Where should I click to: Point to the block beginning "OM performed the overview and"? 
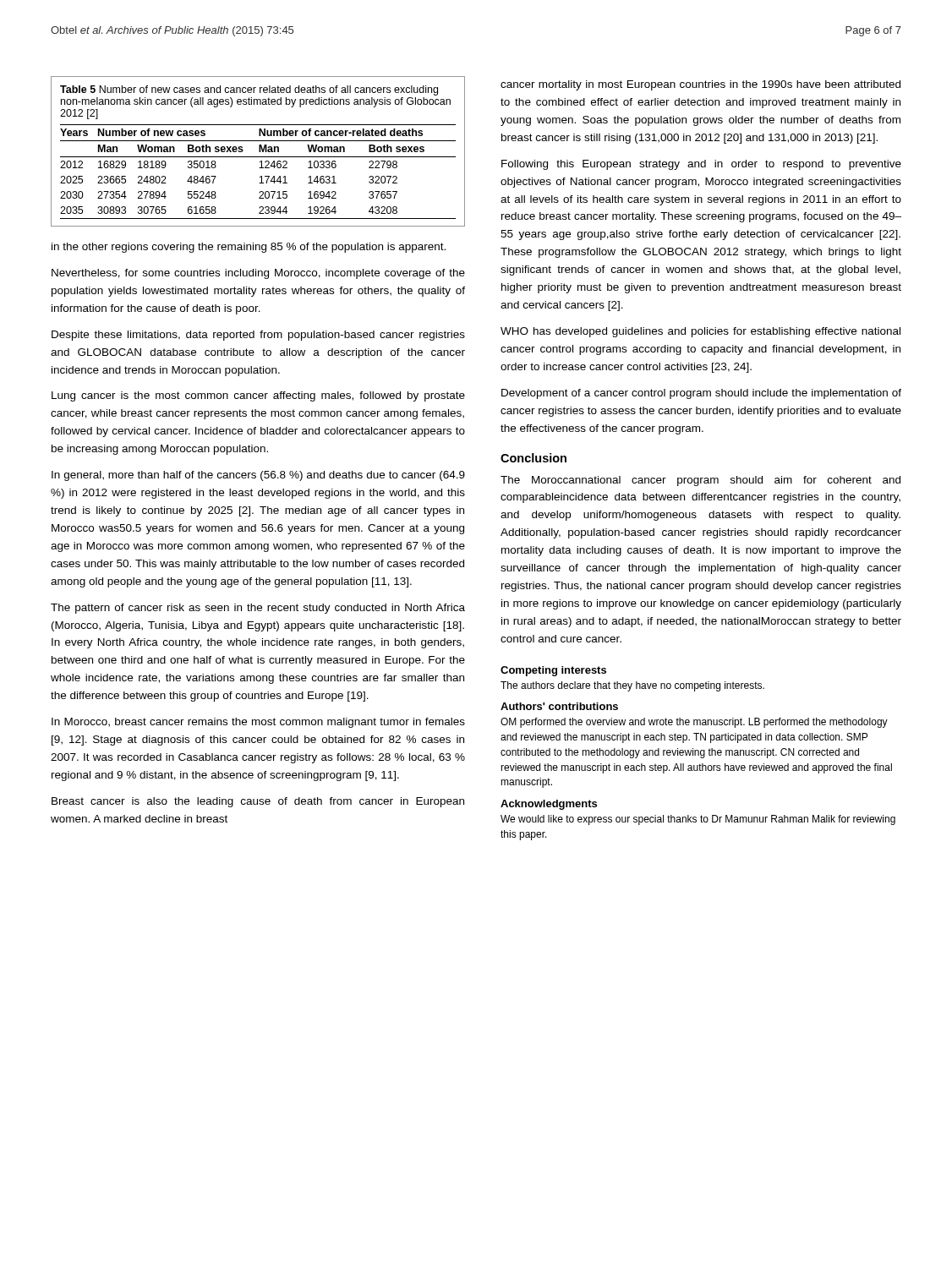click(697, 752)
